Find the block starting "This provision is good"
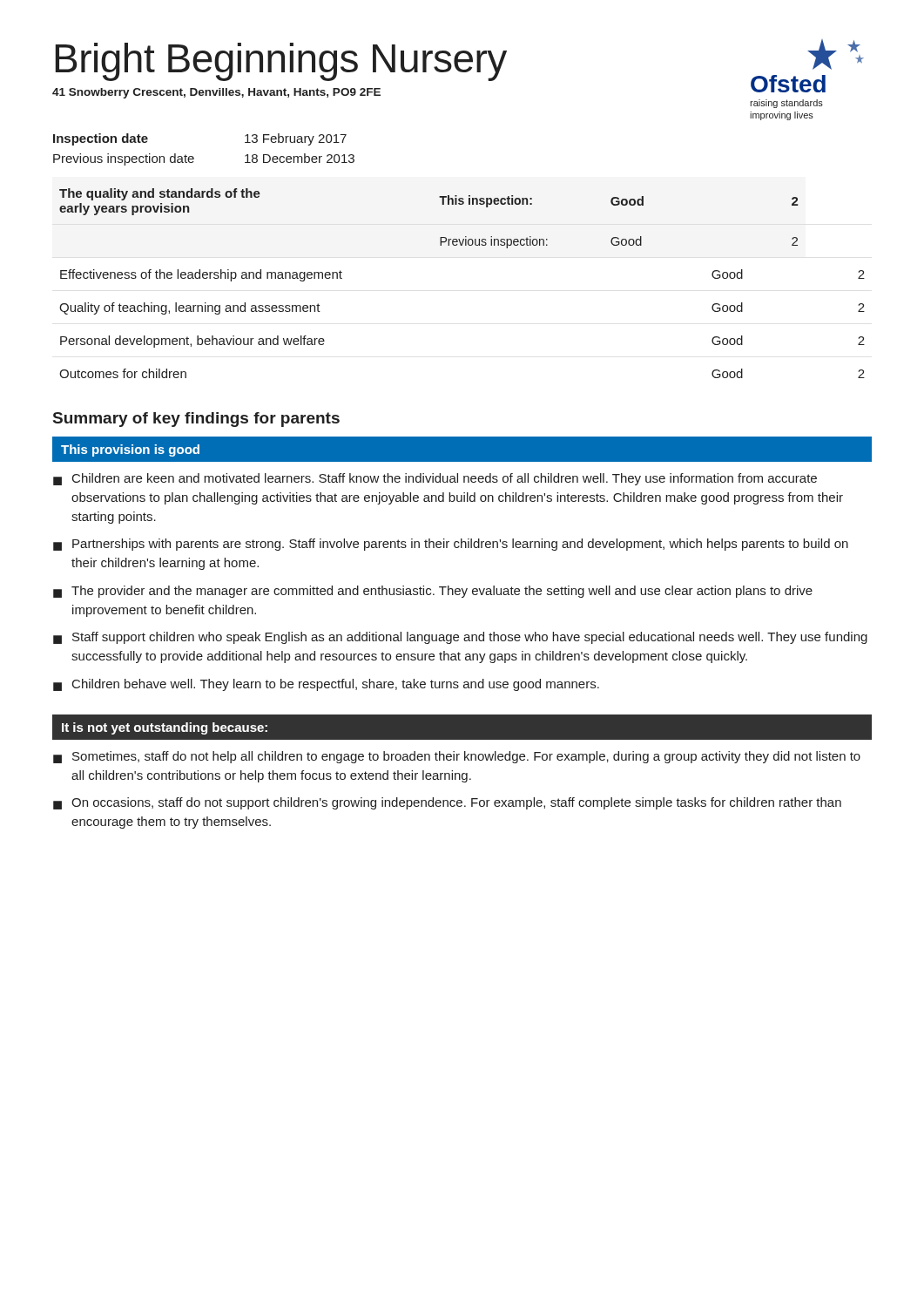 pos(131,449)
